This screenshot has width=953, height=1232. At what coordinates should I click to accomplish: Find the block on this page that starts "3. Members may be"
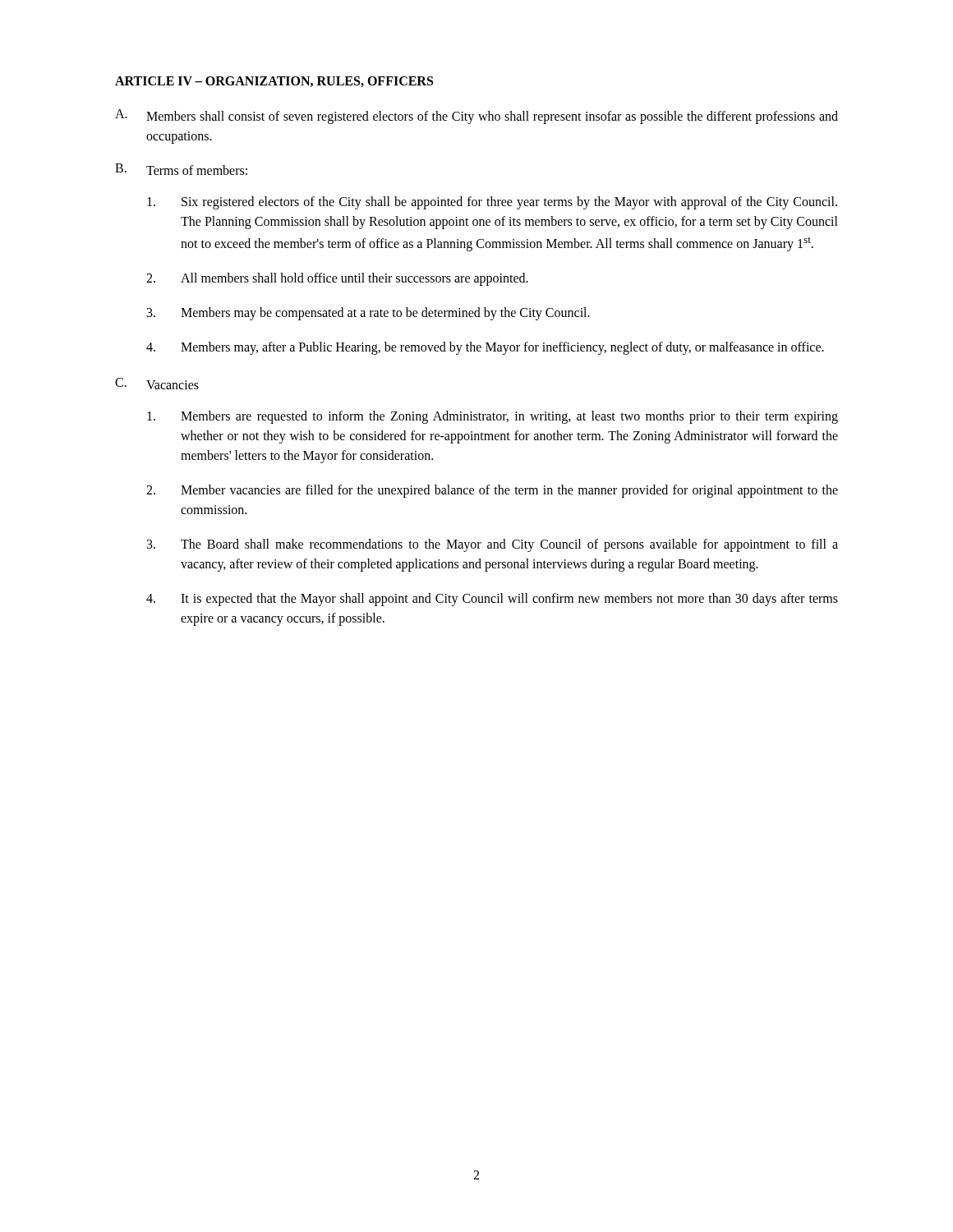492,313
